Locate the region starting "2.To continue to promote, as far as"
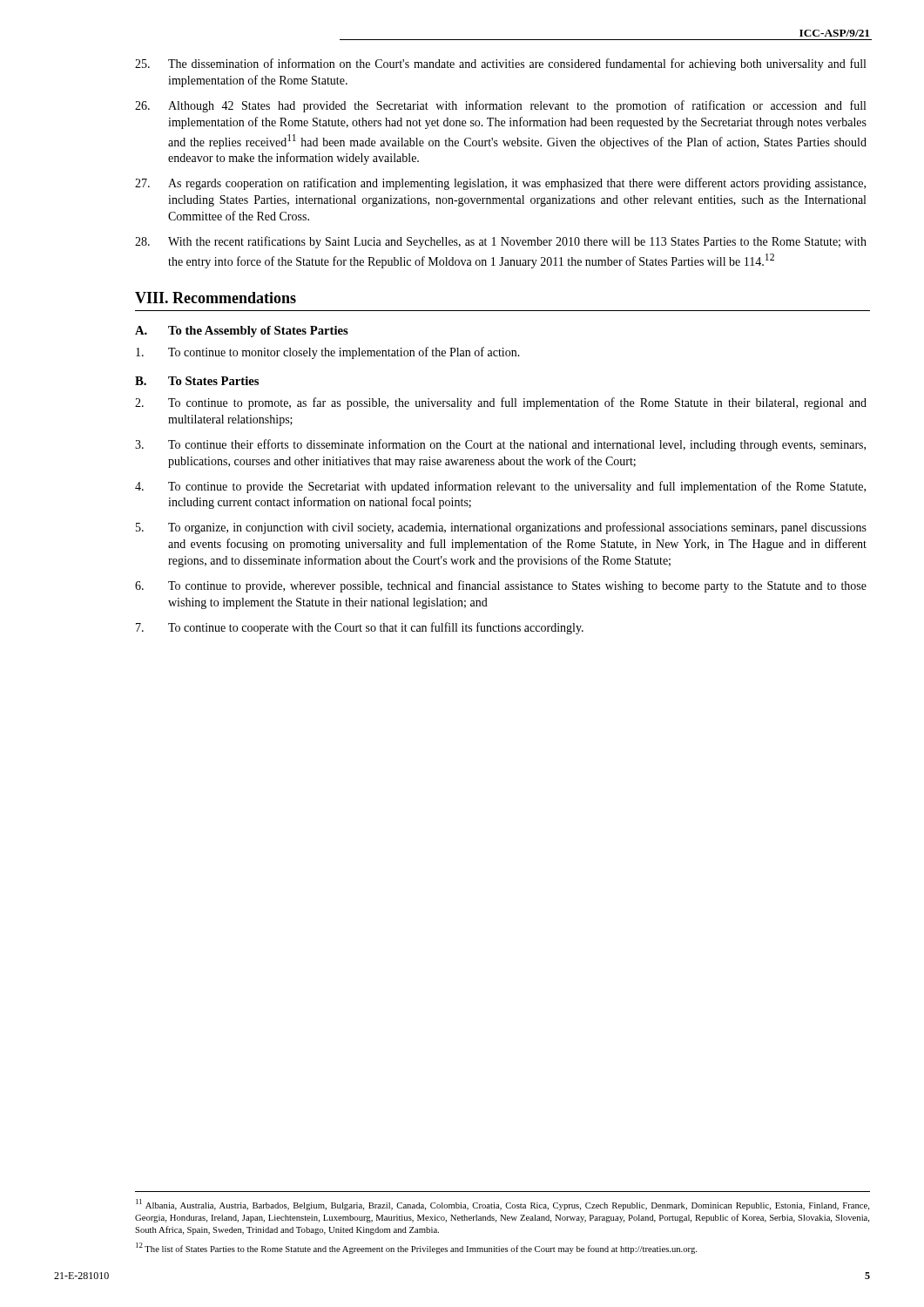Viewport: 924px width, 1307px height. [x=501, y=412]
